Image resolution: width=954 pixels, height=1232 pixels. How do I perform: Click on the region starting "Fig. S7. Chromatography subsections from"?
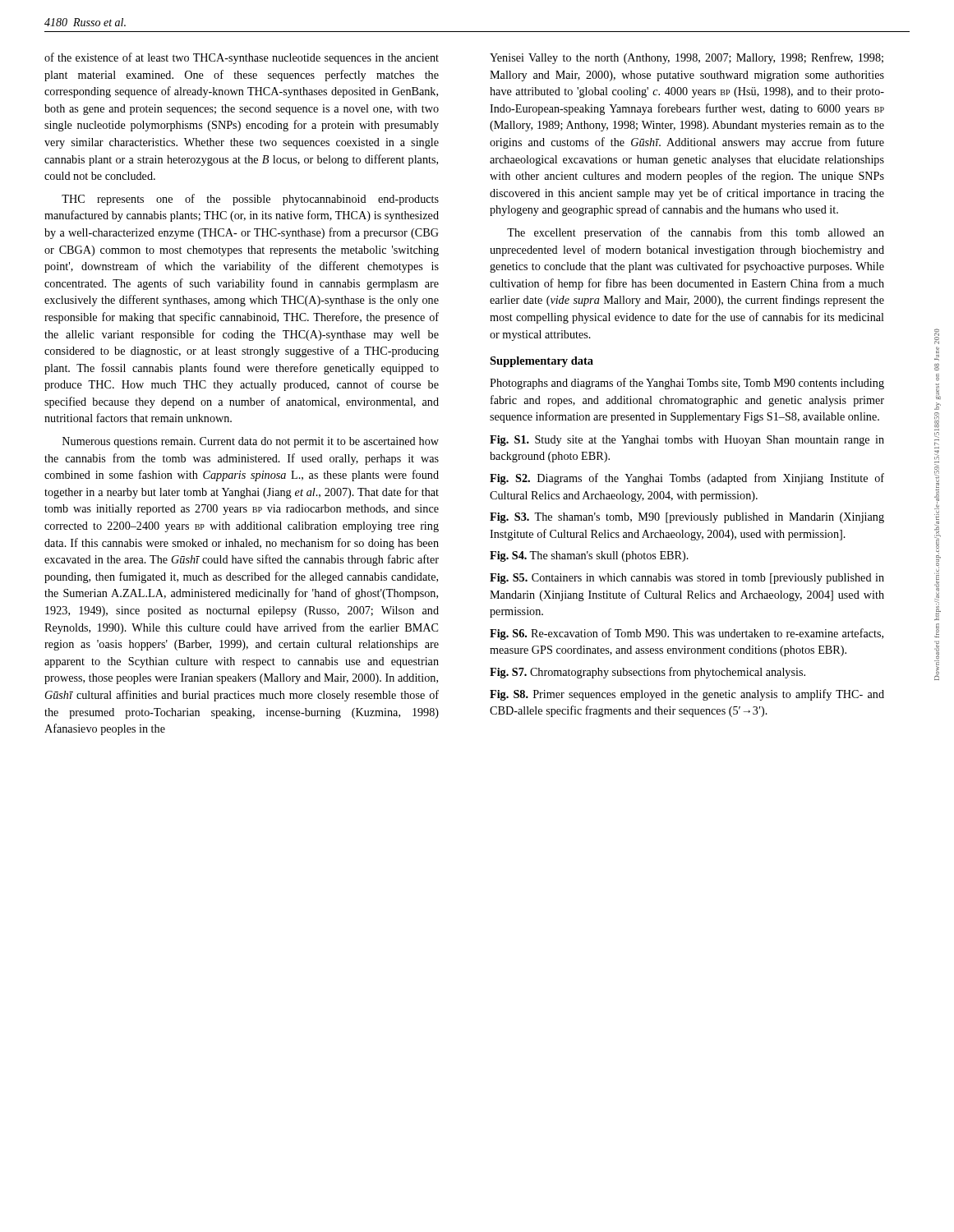tap(687, 672)
